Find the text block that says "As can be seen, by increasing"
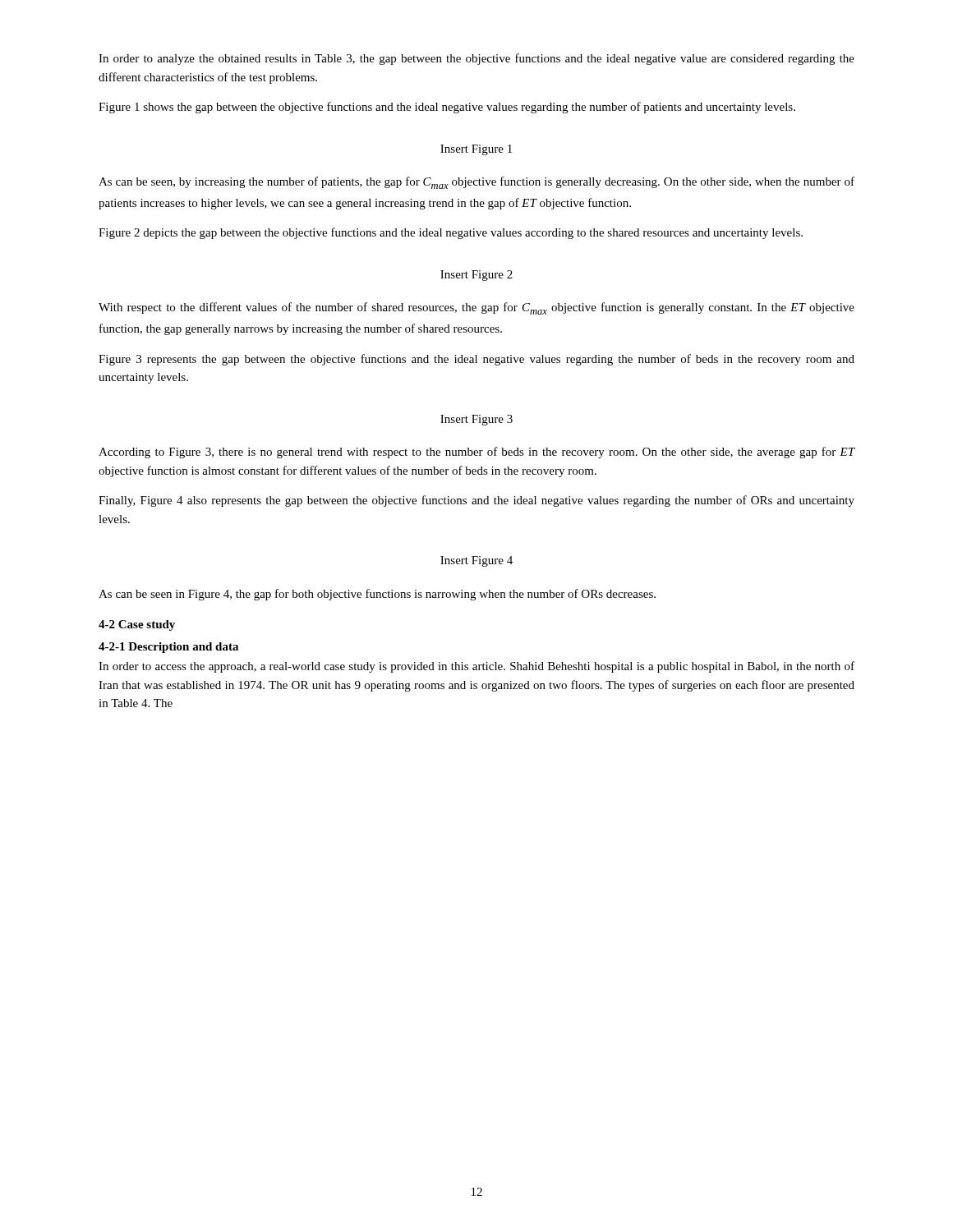The height and width of the screenshot is (1232, 953). (476, 192)
